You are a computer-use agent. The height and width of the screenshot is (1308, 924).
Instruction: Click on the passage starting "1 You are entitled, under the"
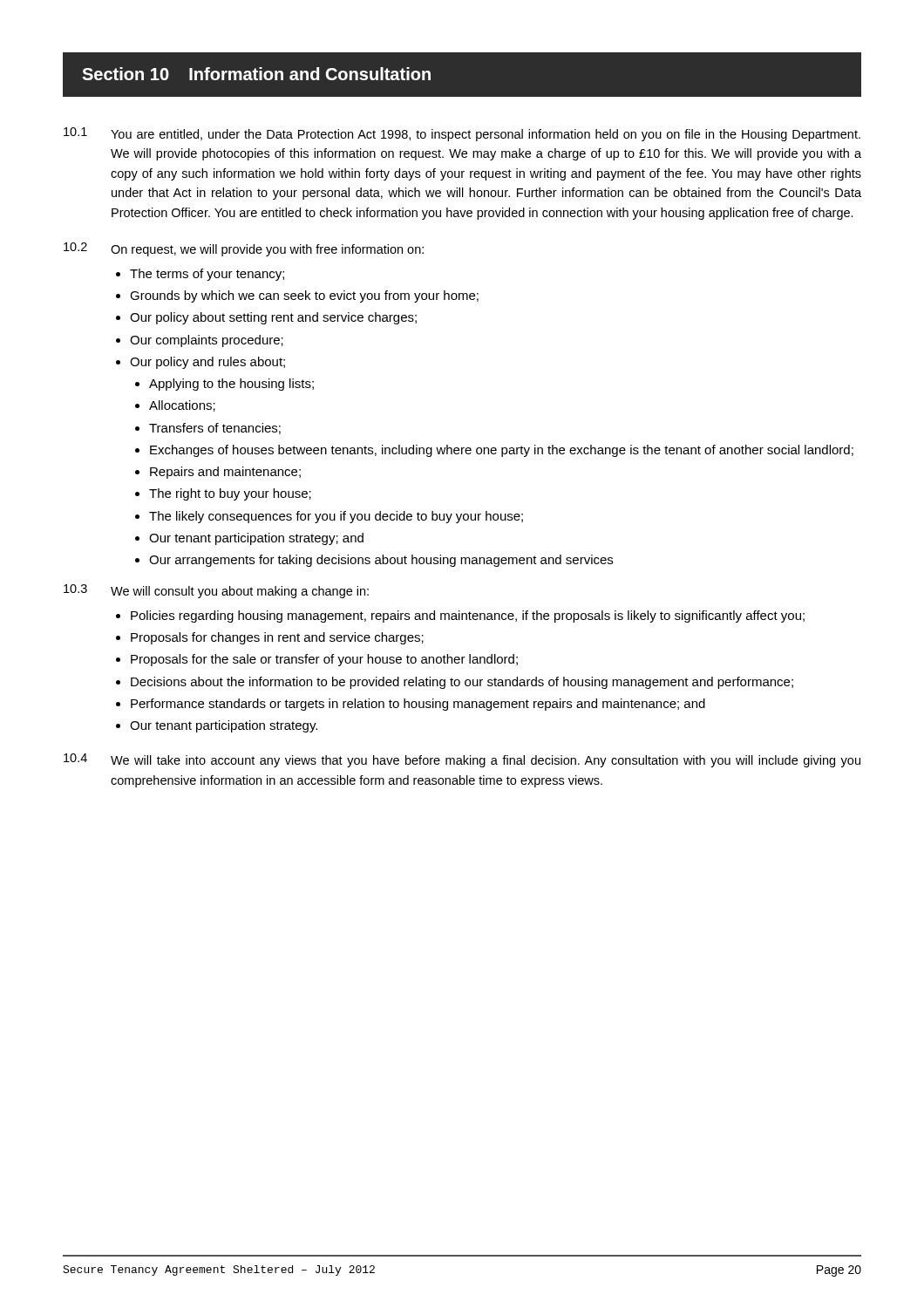pyautogui.click(x=462, y=174)
